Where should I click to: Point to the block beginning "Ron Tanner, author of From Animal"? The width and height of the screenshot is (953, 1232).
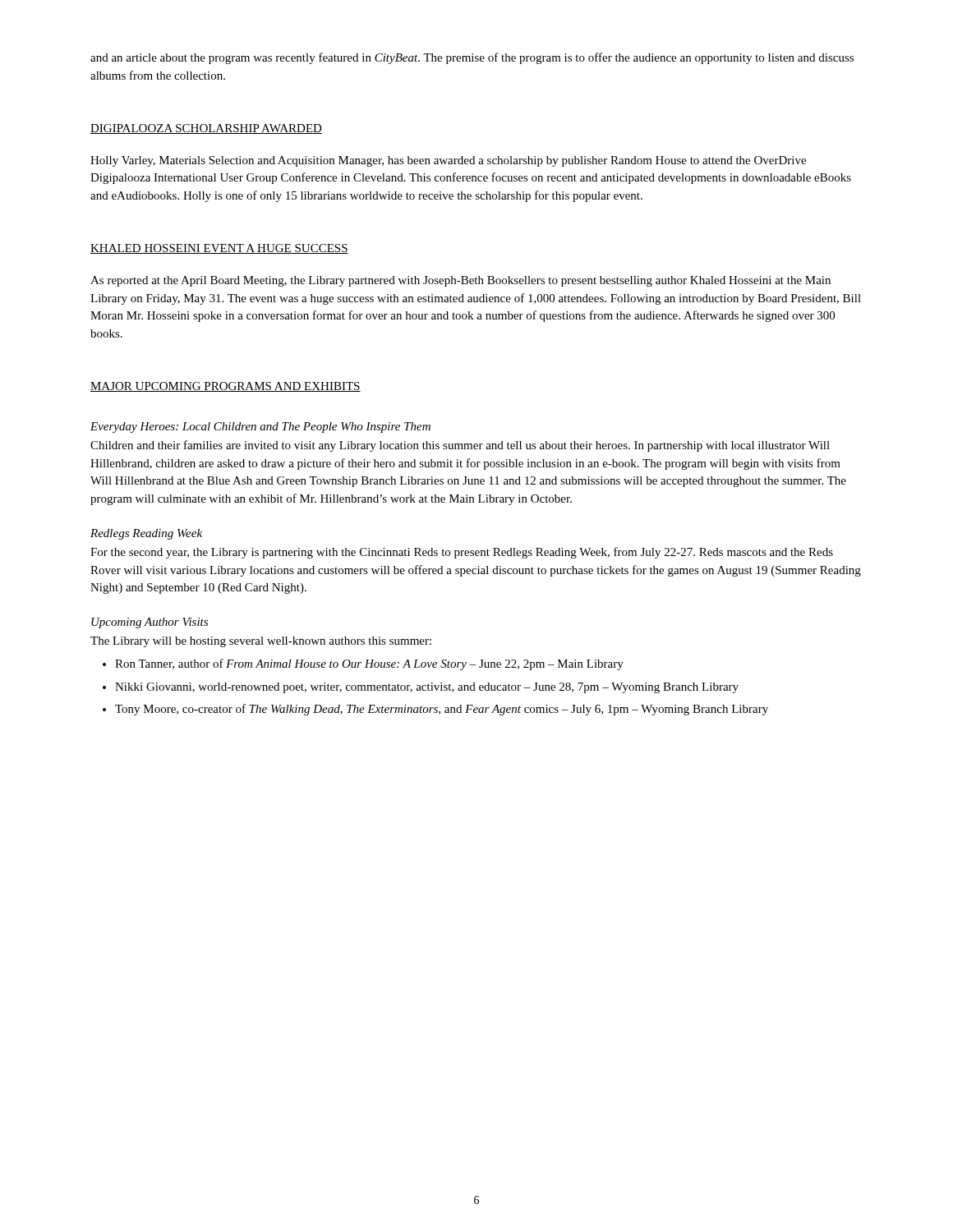coord(369,663)
